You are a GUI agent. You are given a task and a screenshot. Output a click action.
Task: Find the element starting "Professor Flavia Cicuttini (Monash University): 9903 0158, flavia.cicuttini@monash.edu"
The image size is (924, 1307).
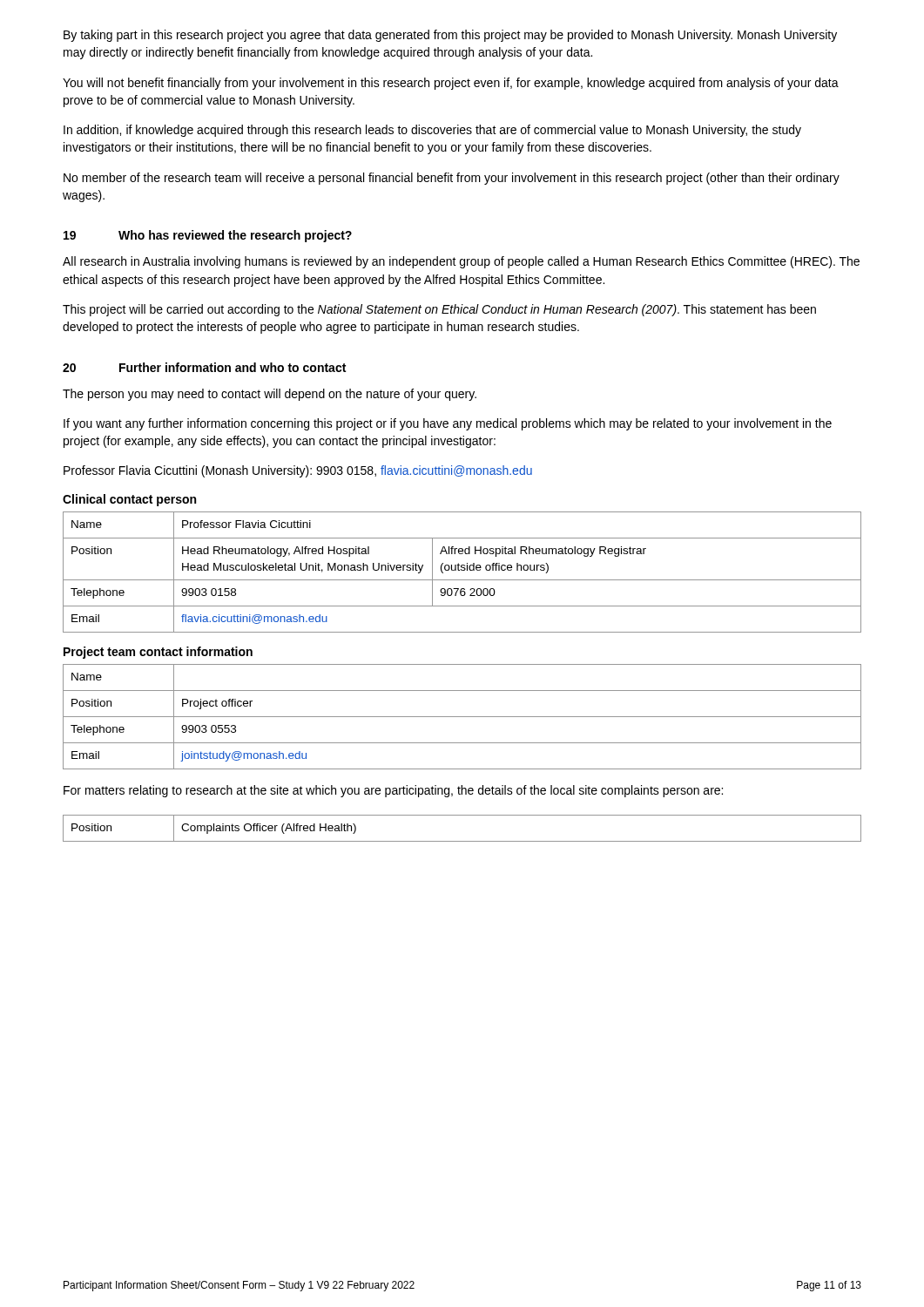point(298,471)
